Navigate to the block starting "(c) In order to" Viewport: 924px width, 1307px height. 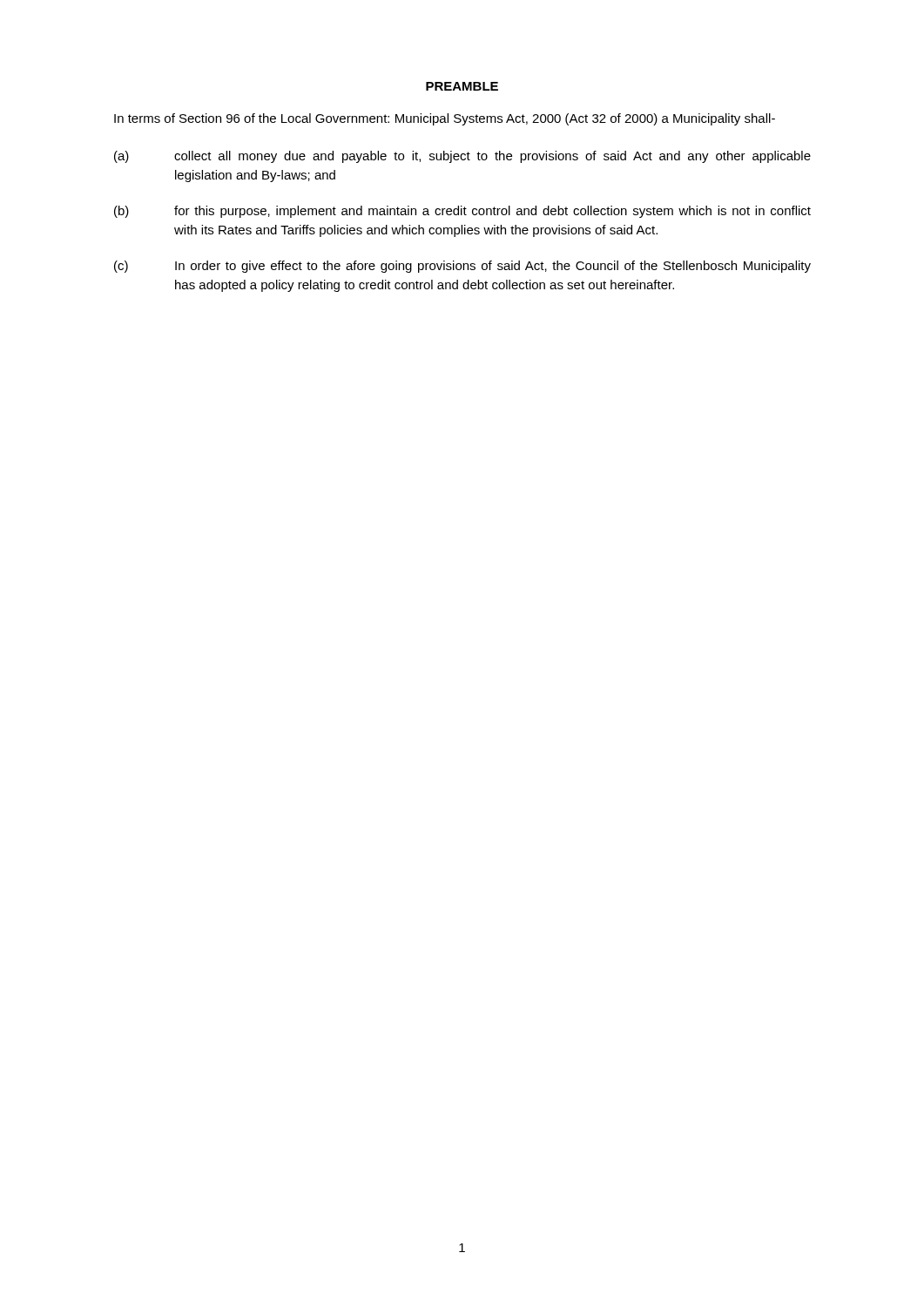462,275
